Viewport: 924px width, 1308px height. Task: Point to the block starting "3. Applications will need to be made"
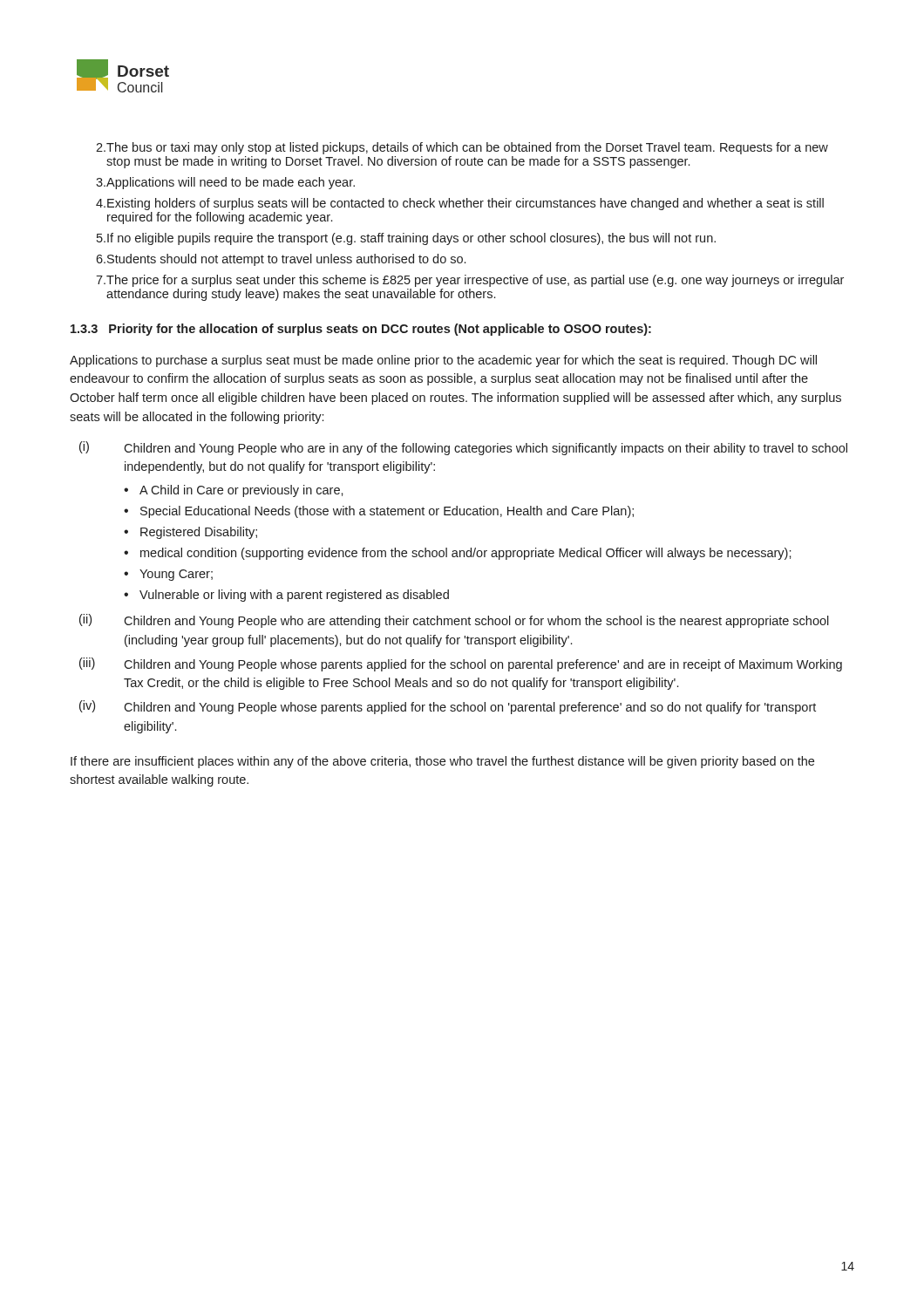[225, 183]
